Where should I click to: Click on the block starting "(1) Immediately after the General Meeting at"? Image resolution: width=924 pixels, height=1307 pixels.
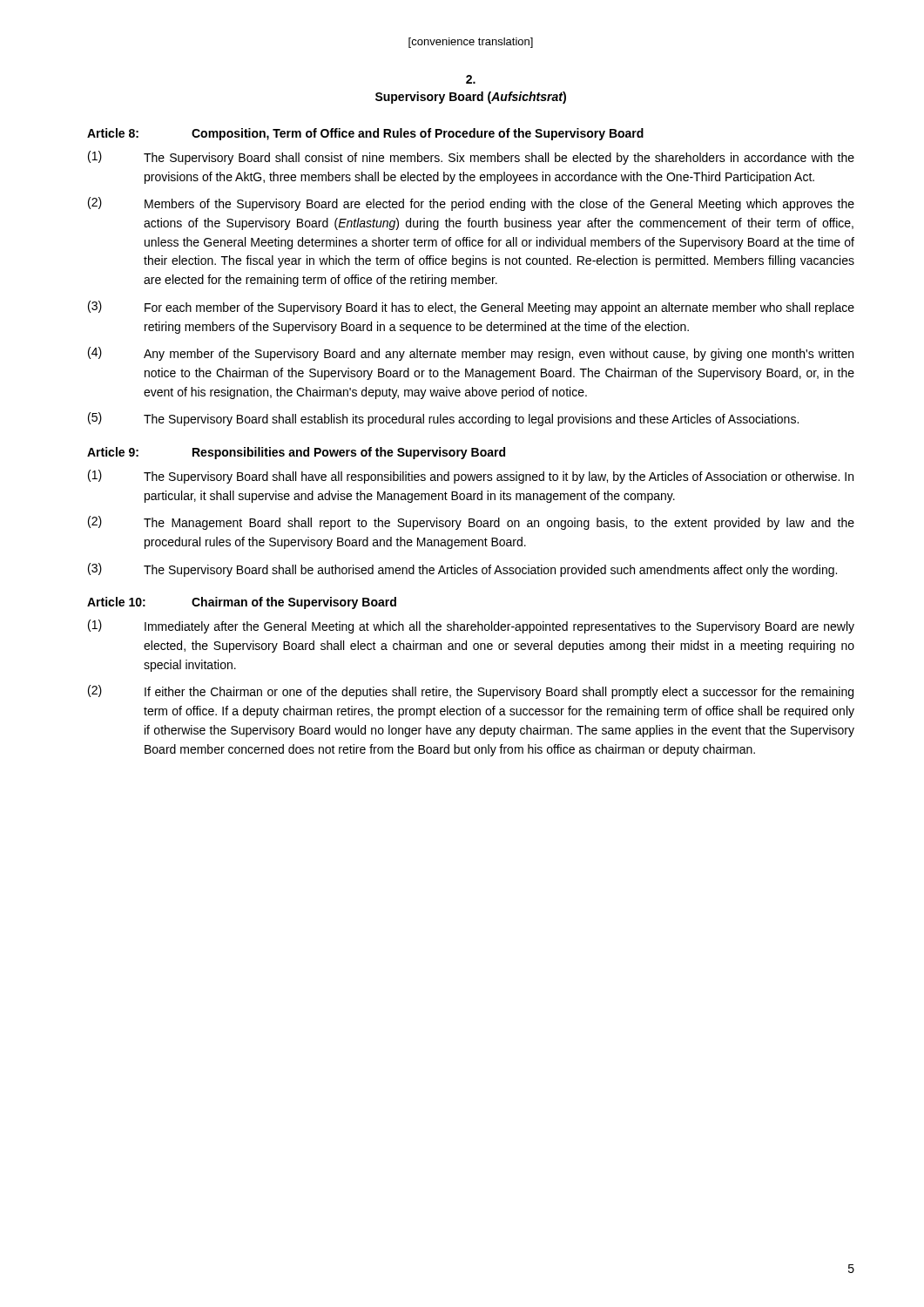tap(471, 646)
